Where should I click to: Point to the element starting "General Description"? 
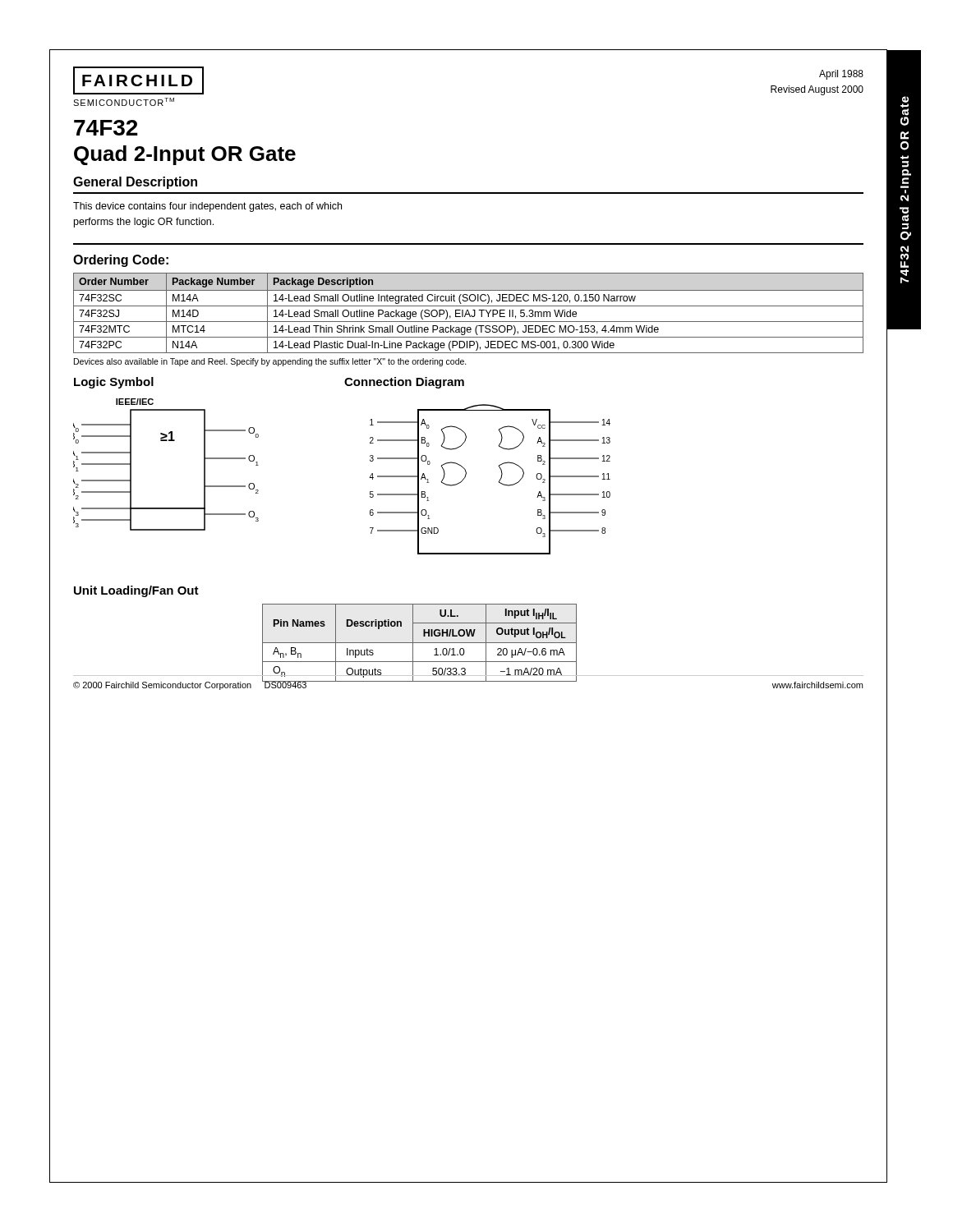[136, 182]
